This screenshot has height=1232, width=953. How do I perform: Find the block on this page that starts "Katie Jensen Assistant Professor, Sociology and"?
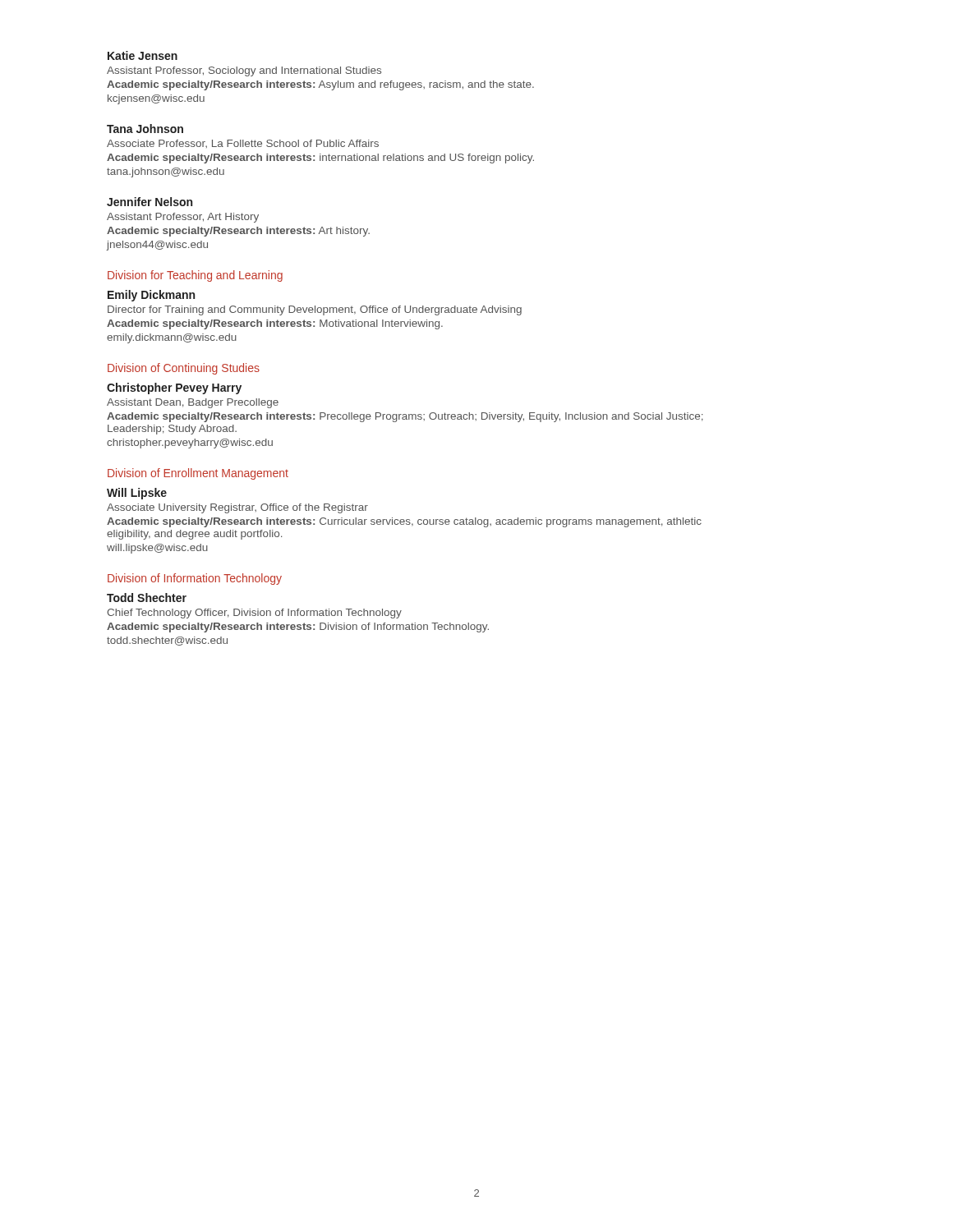tap(427, 77)
